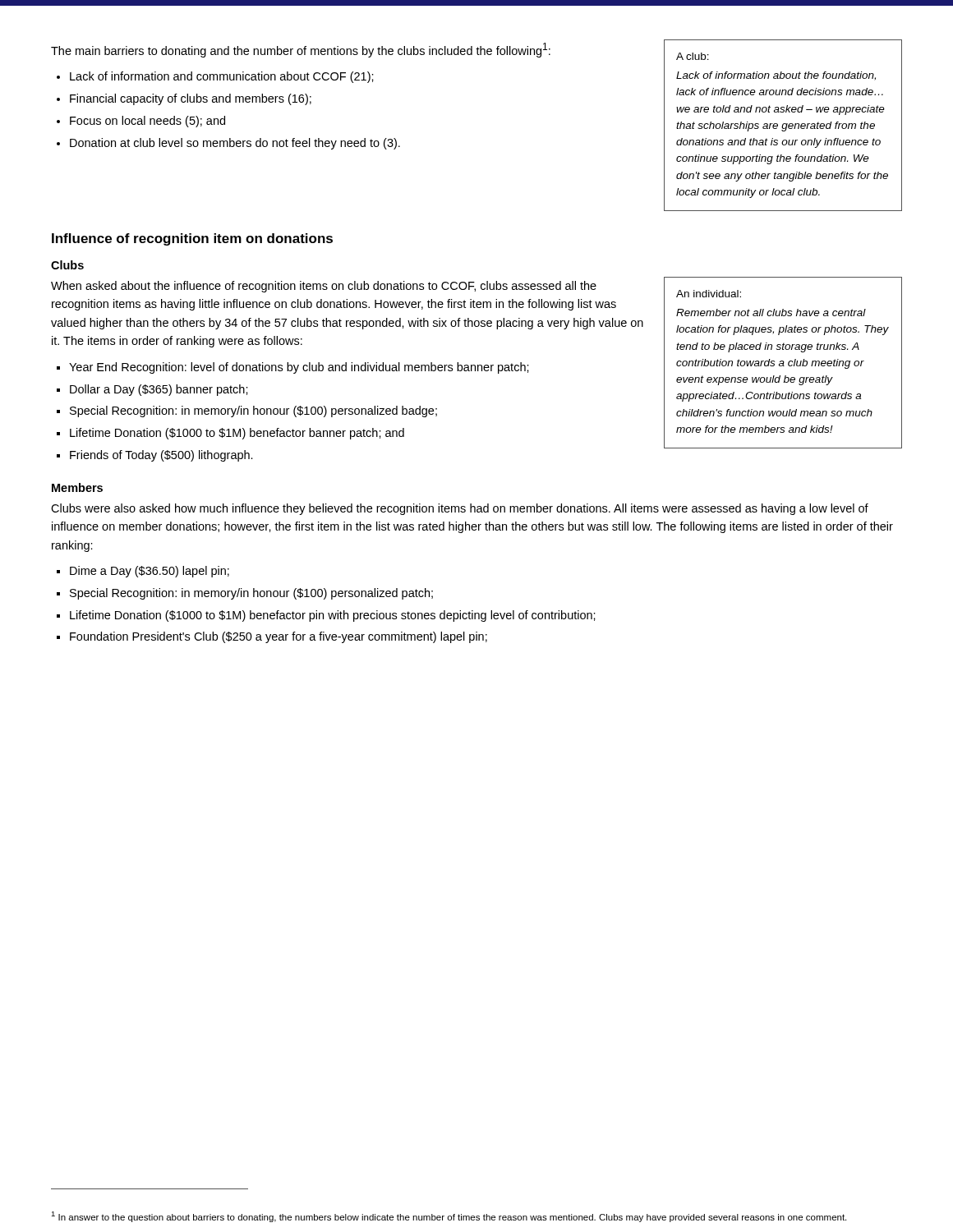Click on the list item that reads "Lack of information"
The width and height of the screenshot is (953, 1232).
tap(215, 77)
